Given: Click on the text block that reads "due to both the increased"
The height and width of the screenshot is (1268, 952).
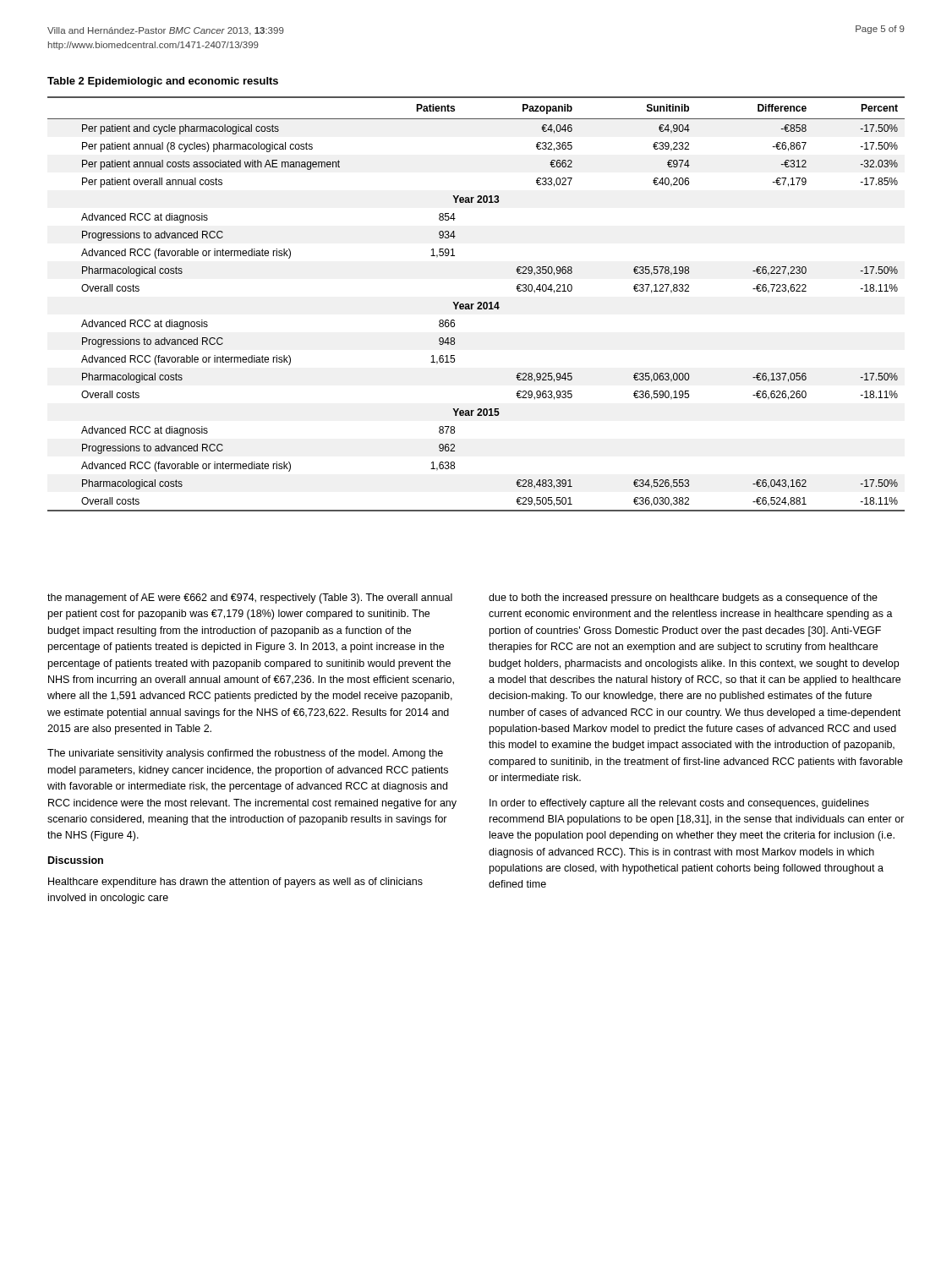Looking at the screenshot, I should pos(697,742).
